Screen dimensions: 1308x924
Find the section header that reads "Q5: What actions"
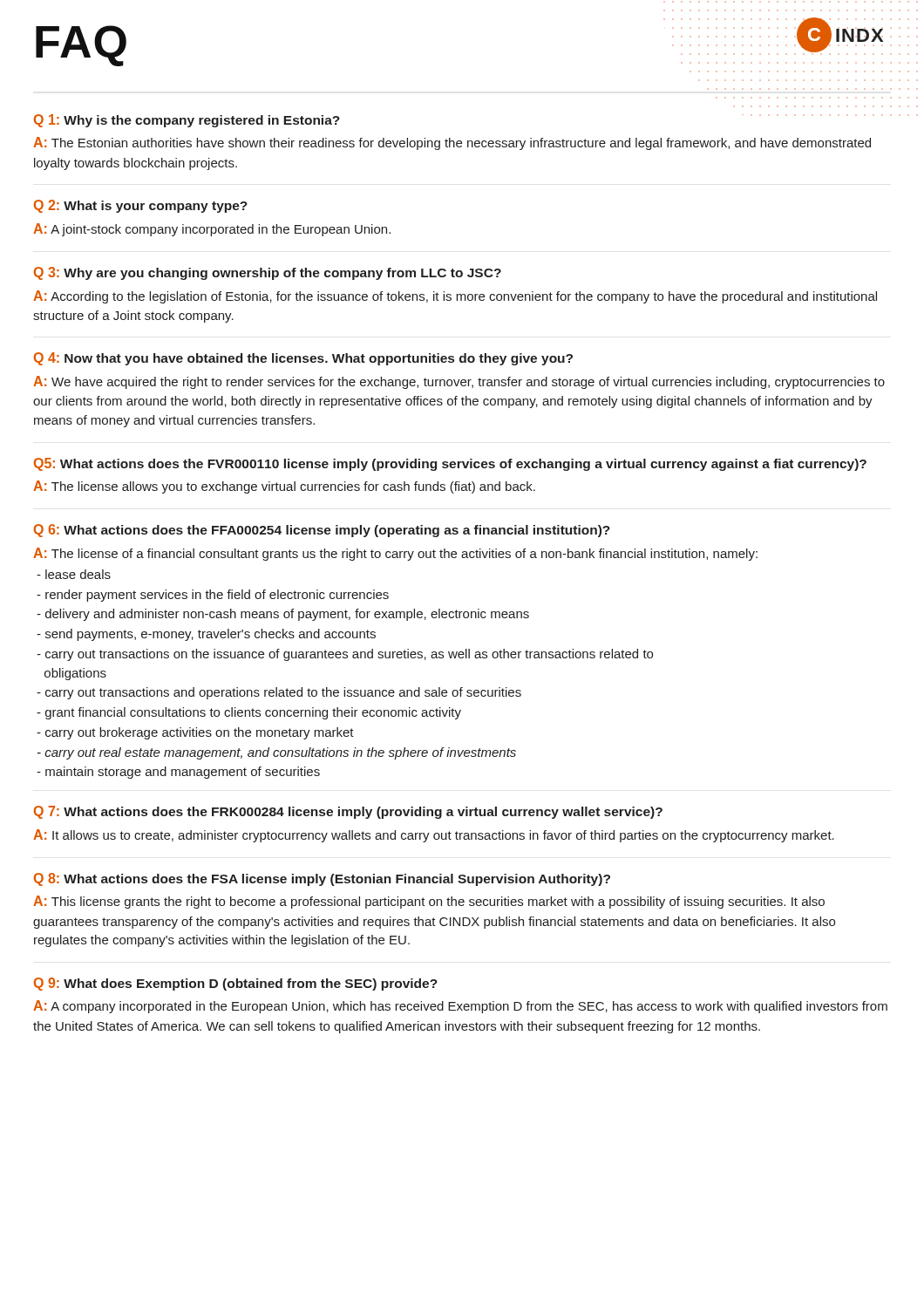[450, 463]
